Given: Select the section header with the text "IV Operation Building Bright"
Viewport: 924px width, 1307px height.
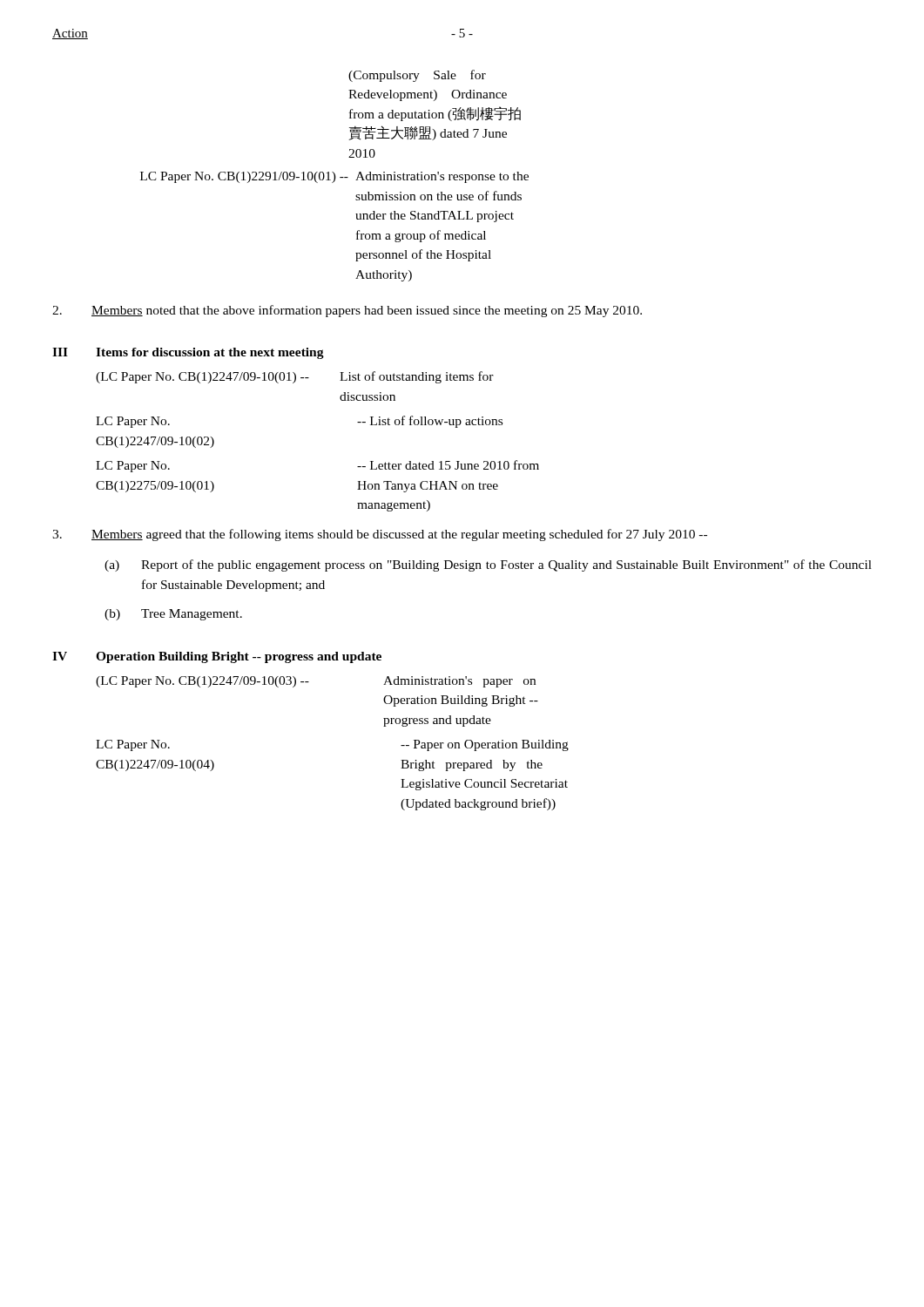Looking at the screenshot, I should tap(217, 656).
